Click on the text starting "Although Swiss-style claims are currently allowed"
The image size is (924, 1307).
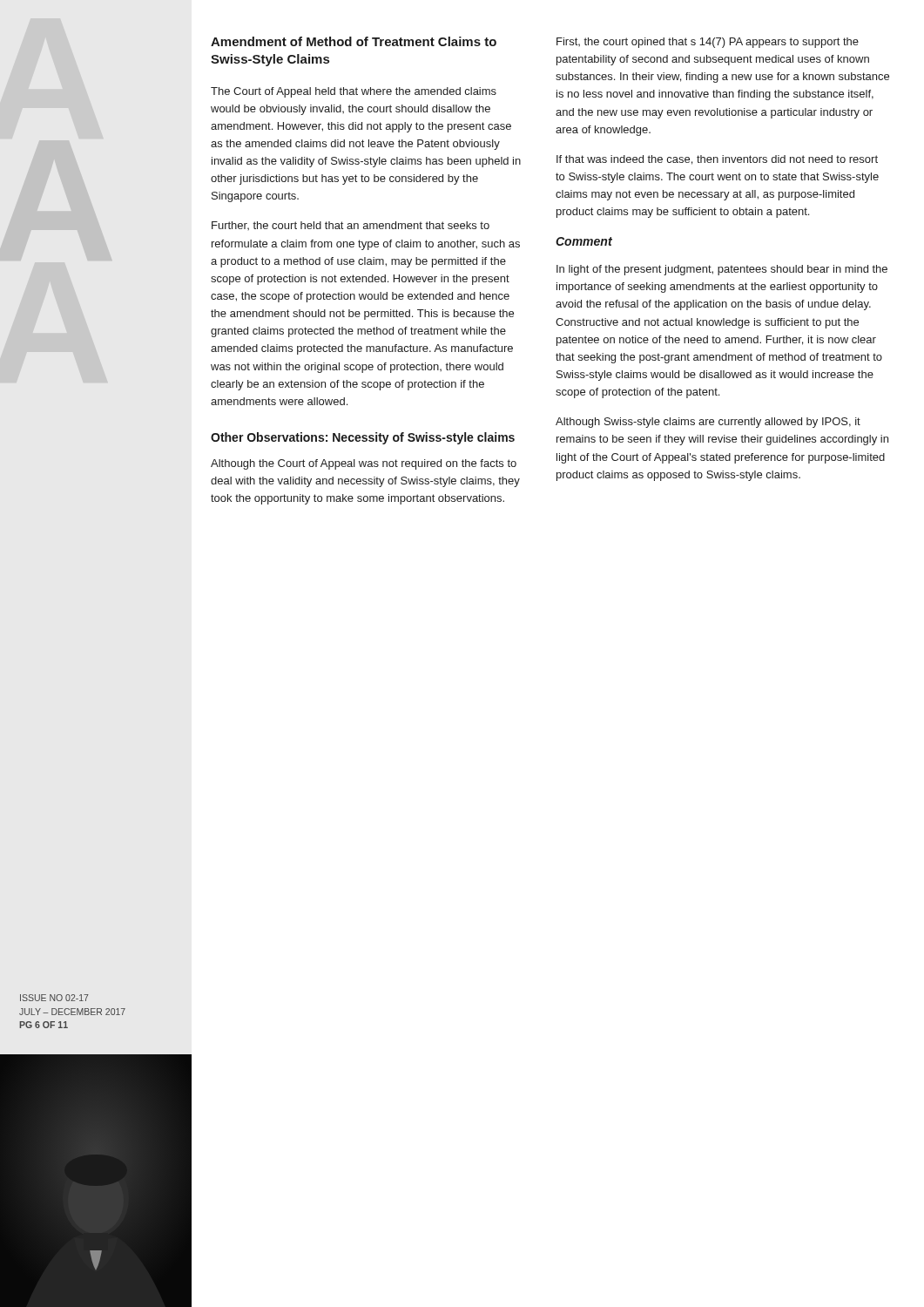coord(723,448)
